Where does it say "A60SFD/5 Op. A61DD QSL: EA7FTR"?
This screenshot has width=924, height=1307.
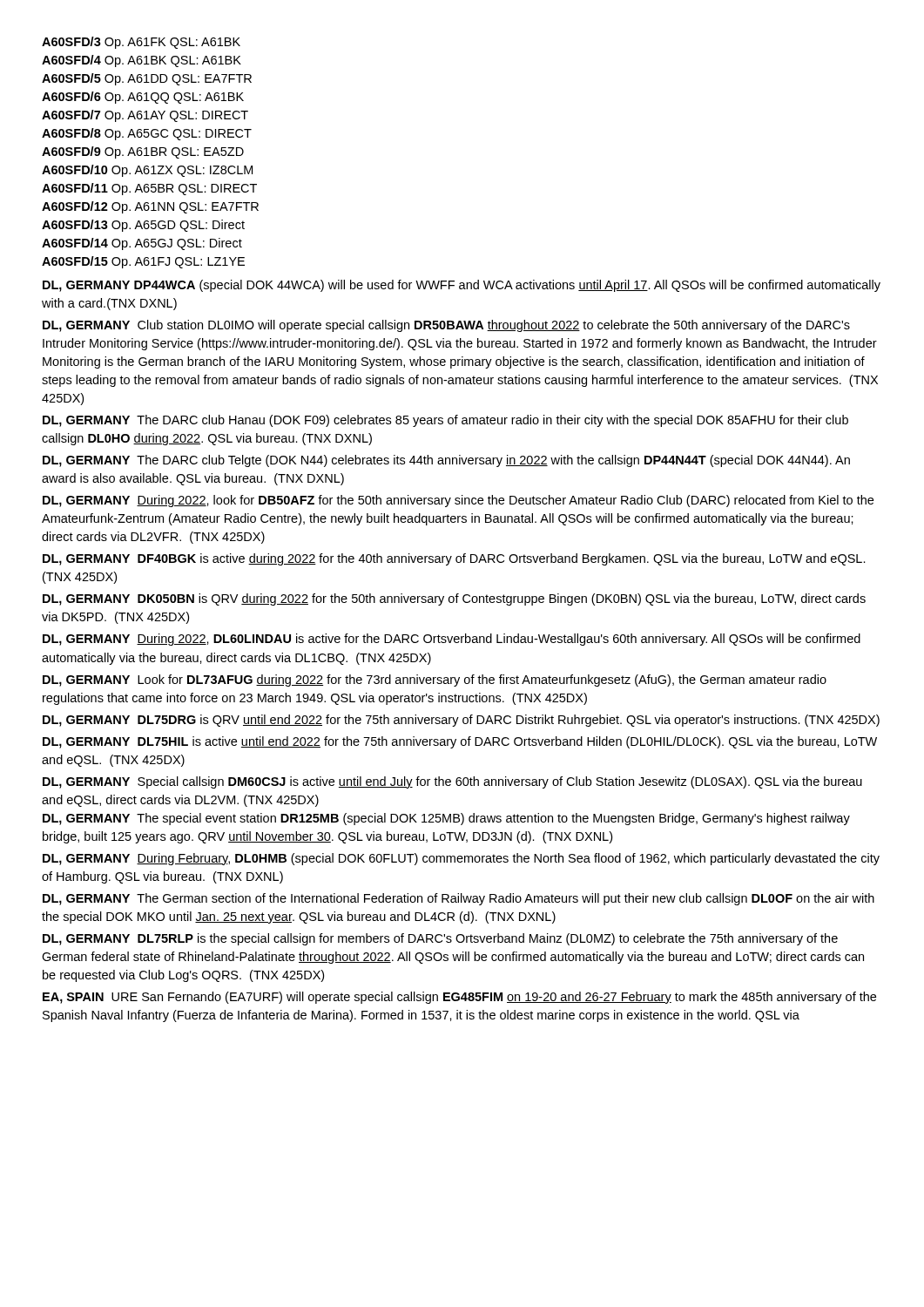(147, 78)
